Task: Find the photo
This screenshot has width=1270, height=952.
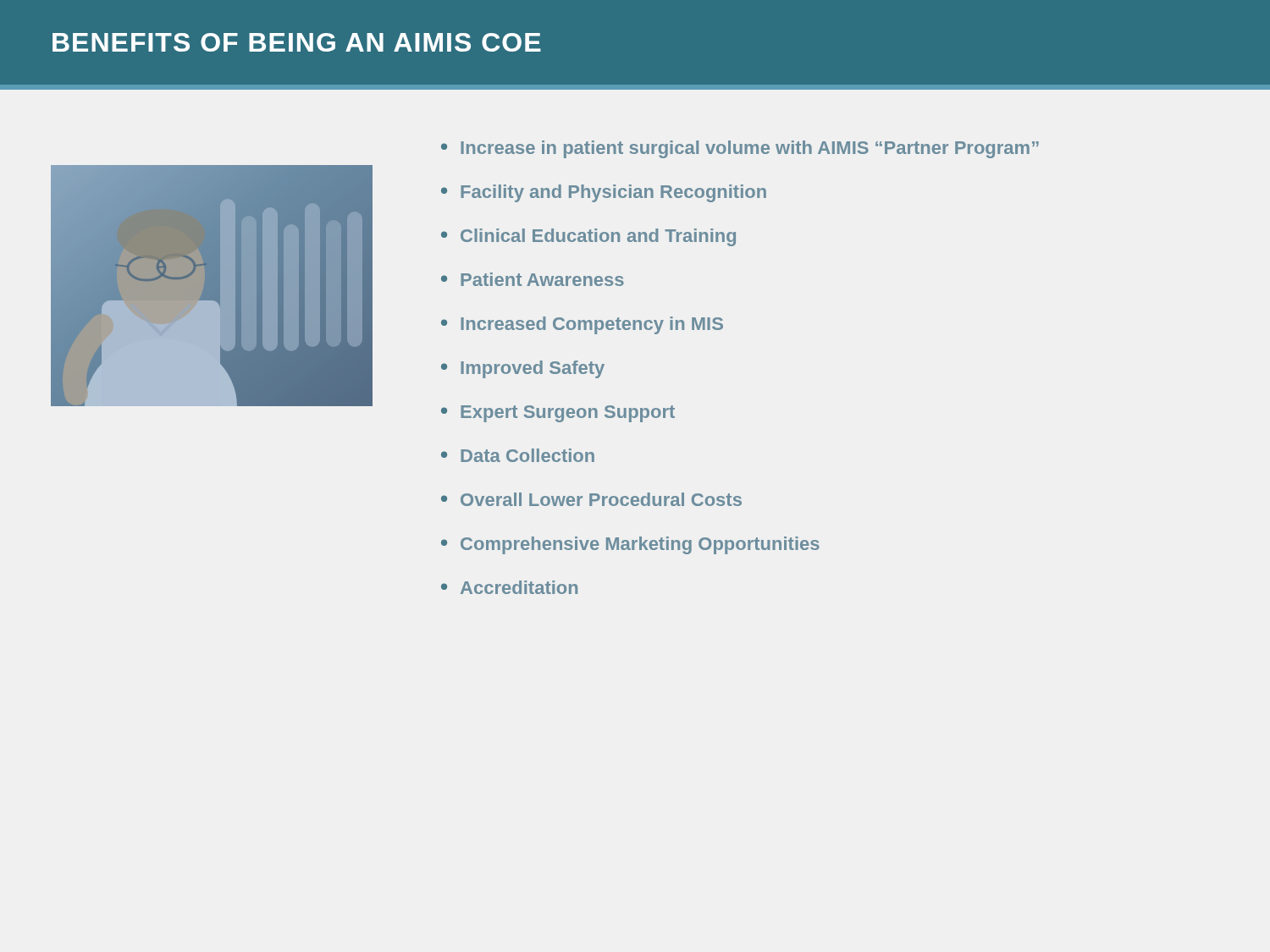Action: [x=212, y=286]
